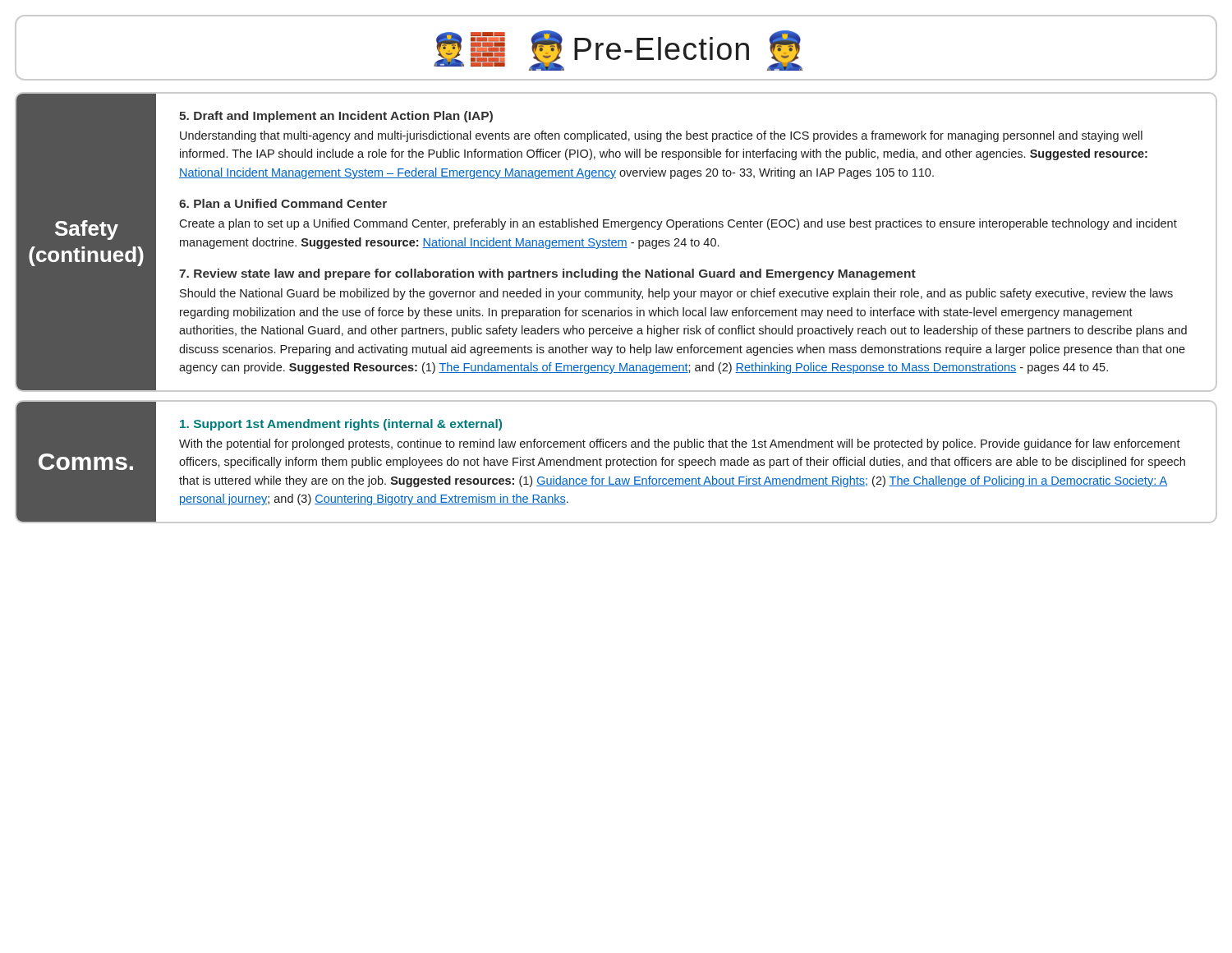Navigate to the passage starting "Understanding that multi-agency and"
This screenshot has height=953, width=1232.
pyautogui.click(x=664, y=154)
